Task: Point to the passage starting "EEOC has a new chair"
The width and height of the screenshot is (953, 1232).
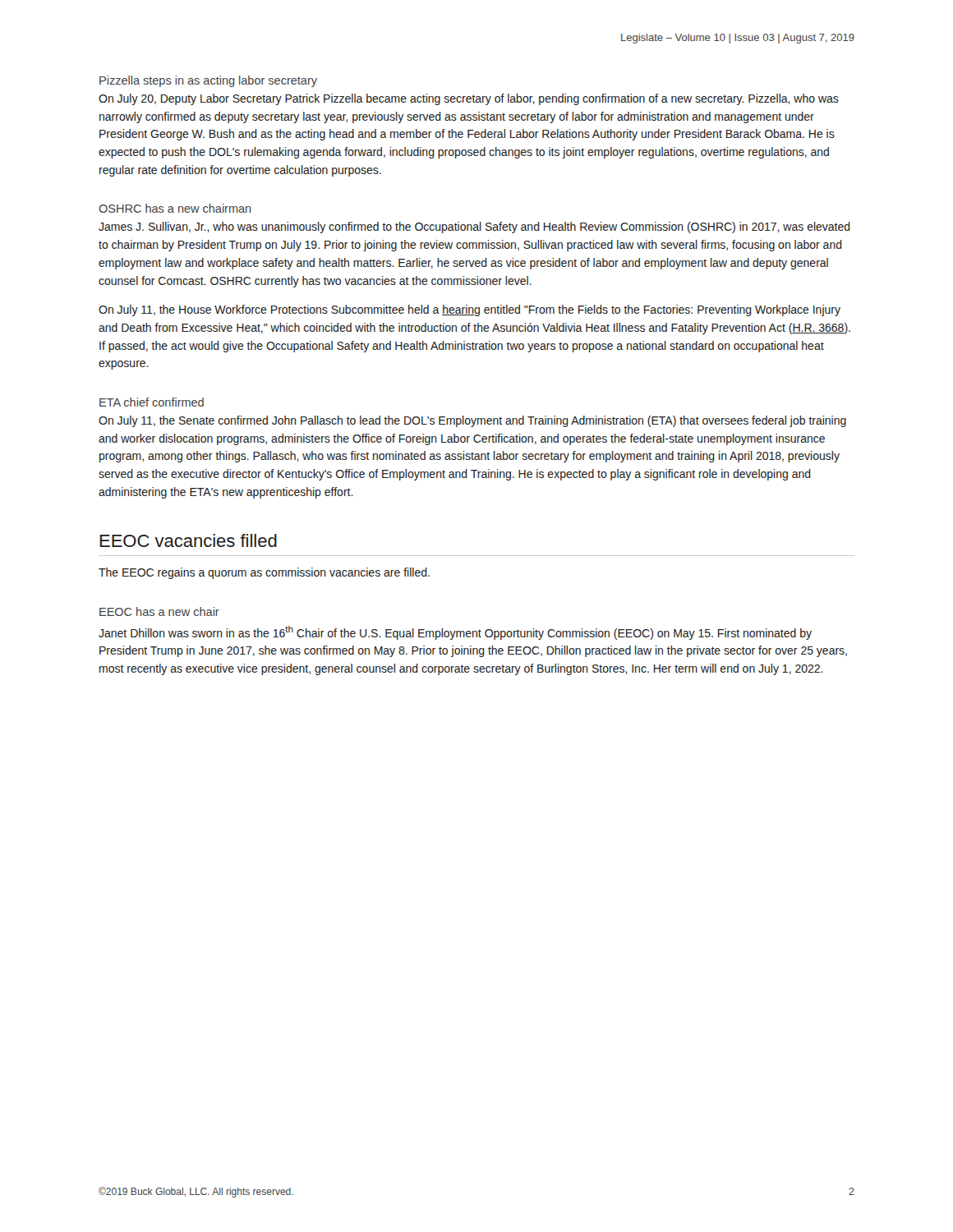Action: [x=159, y=612]
